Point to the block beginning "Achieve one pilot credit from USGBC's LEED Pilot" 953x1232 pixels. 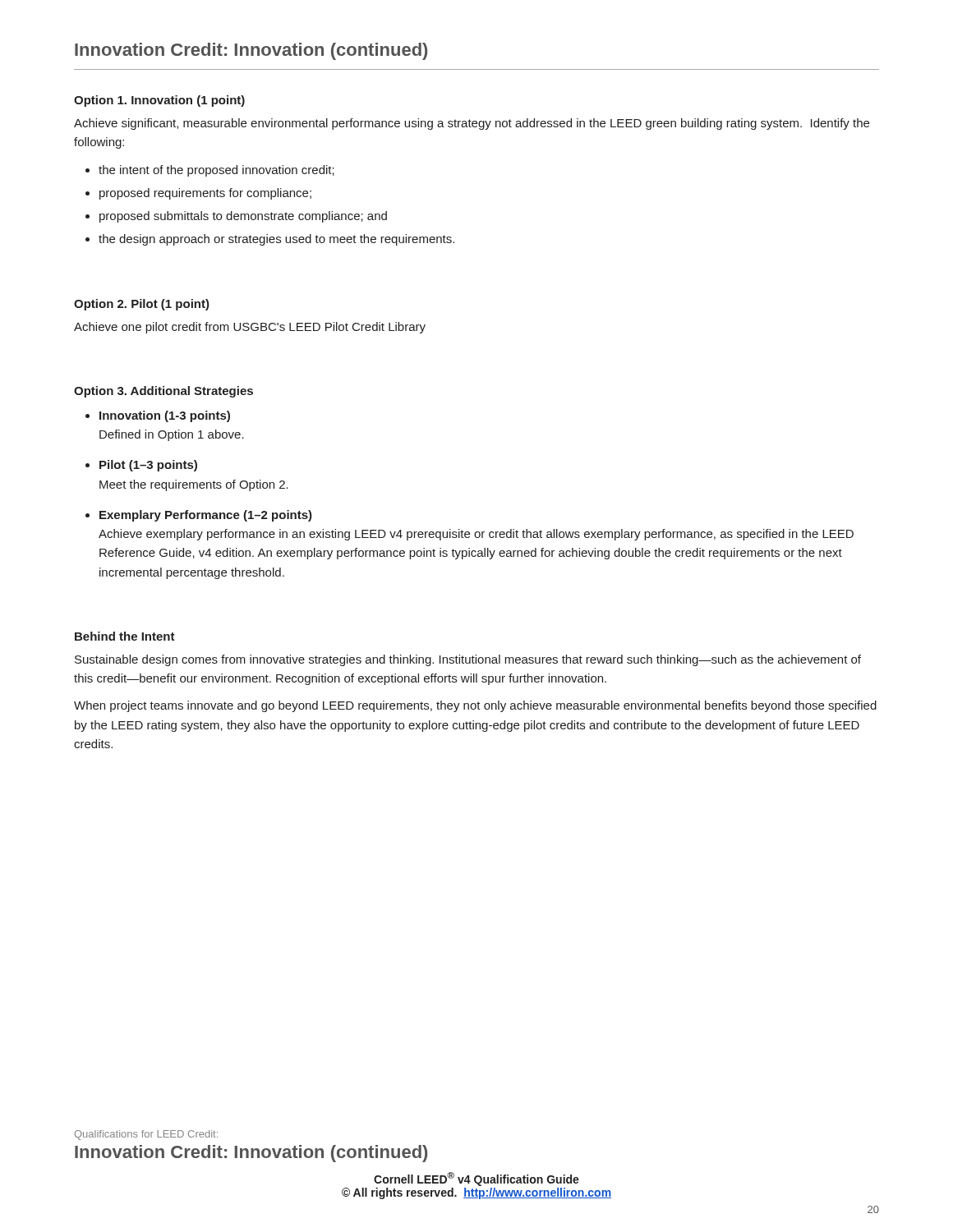[250, 326]
